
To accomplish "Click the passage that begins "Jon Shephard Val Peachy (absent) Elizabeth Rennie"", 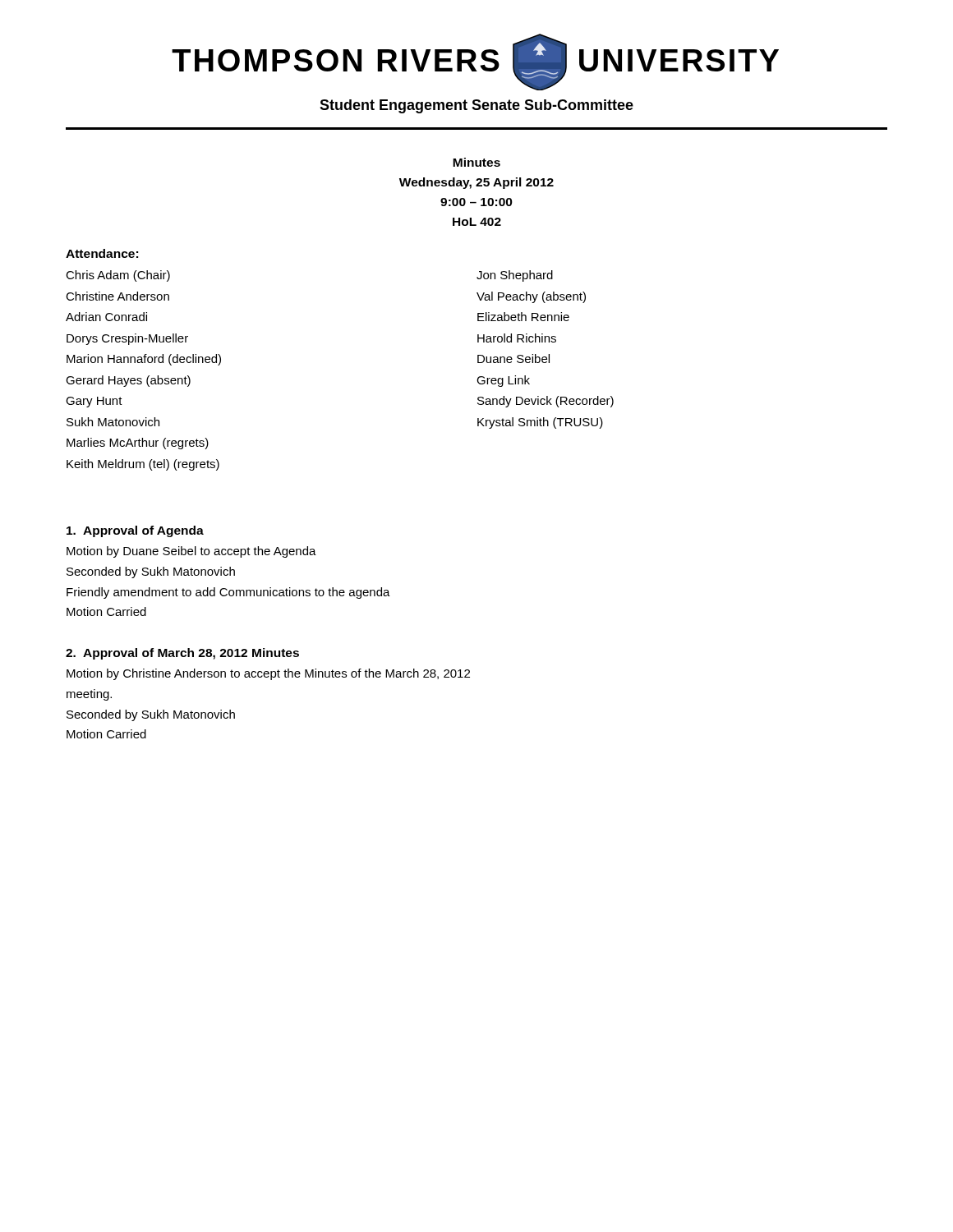I will pyautogui.click(x=545, y=348).
